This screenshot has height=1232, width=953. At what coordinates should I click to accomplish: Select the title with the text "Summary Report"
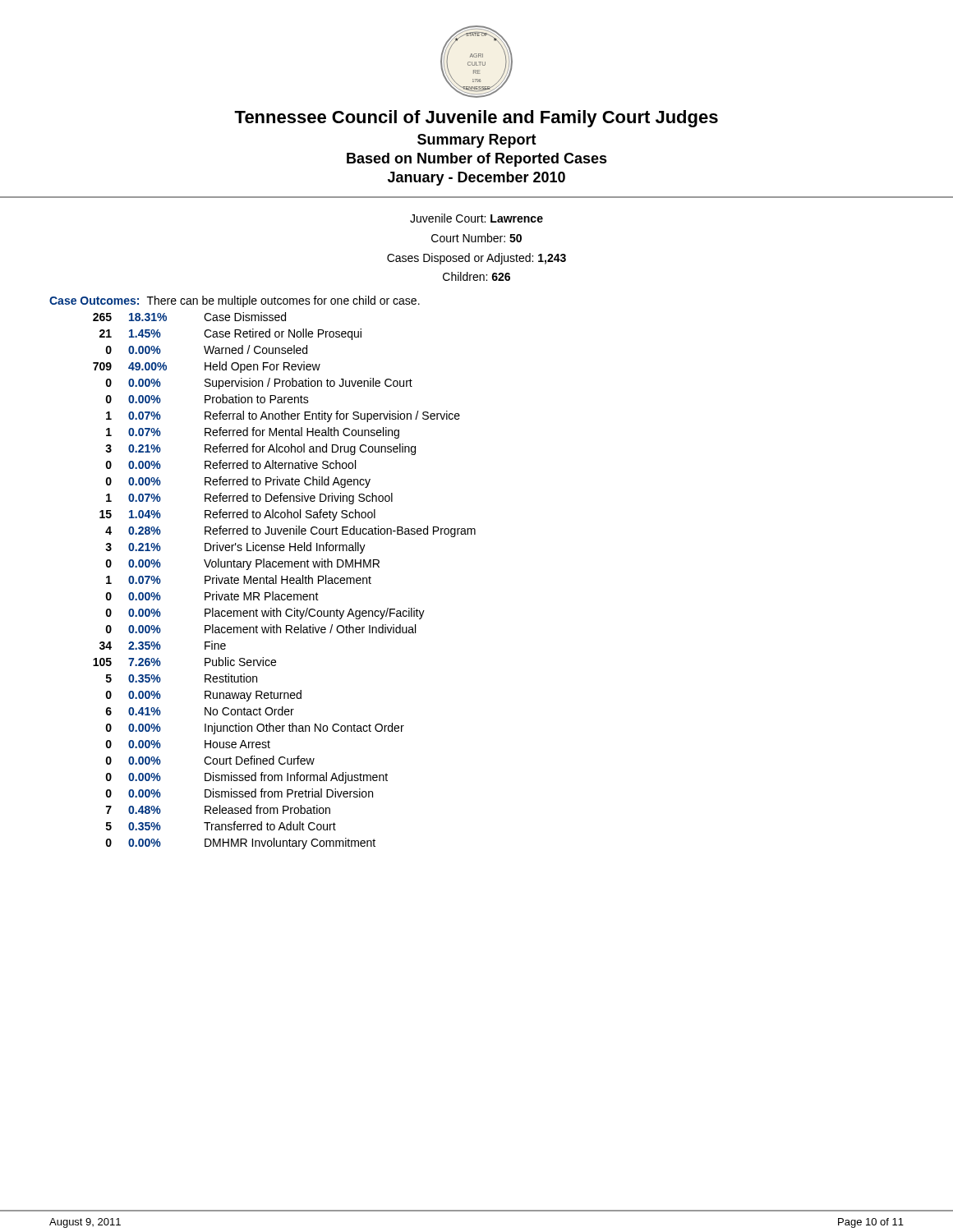pyautogui.click(x=476, y=140)
